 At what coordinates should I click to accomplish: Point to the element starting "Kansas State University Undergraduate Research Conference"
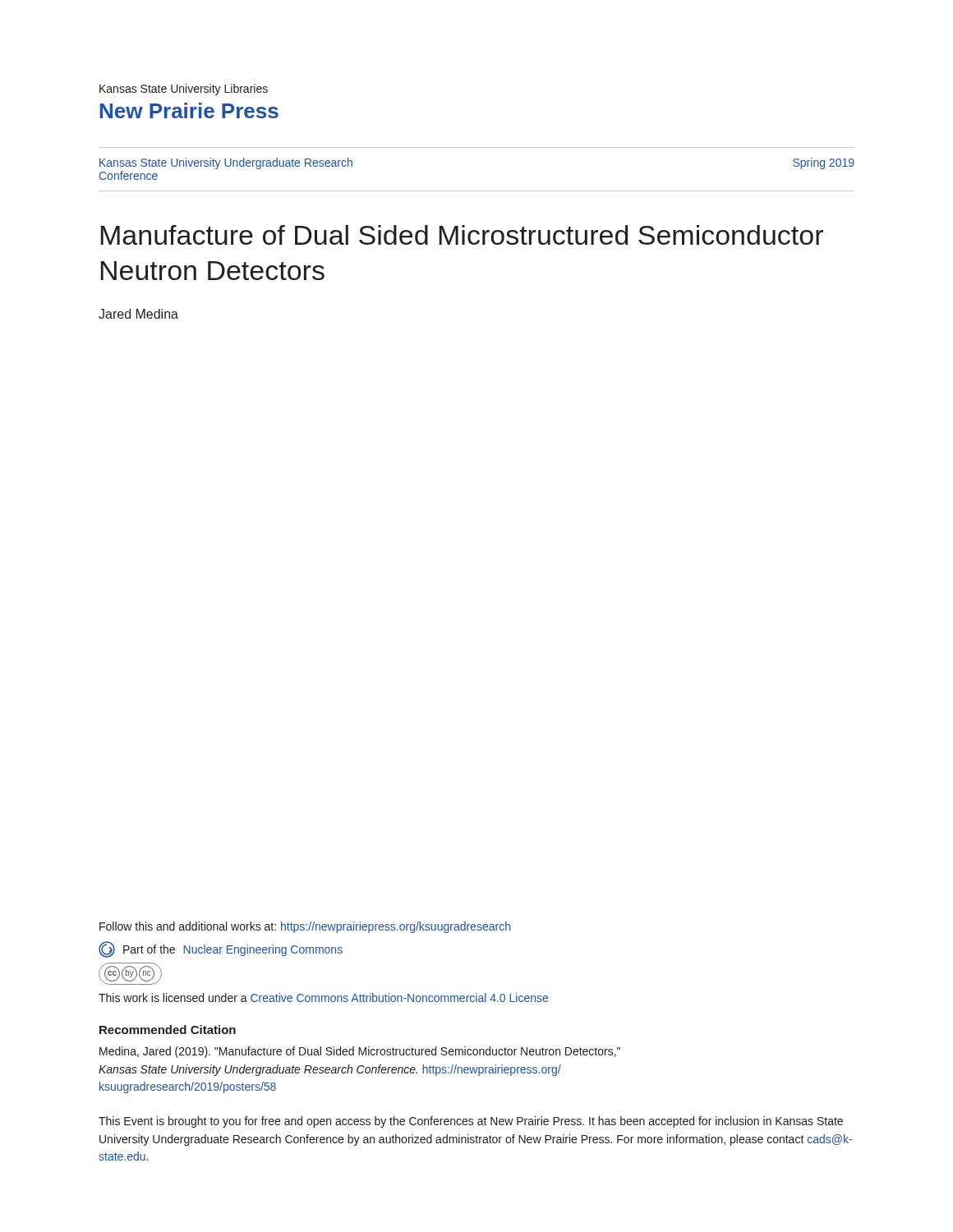[x=226, y=169]
